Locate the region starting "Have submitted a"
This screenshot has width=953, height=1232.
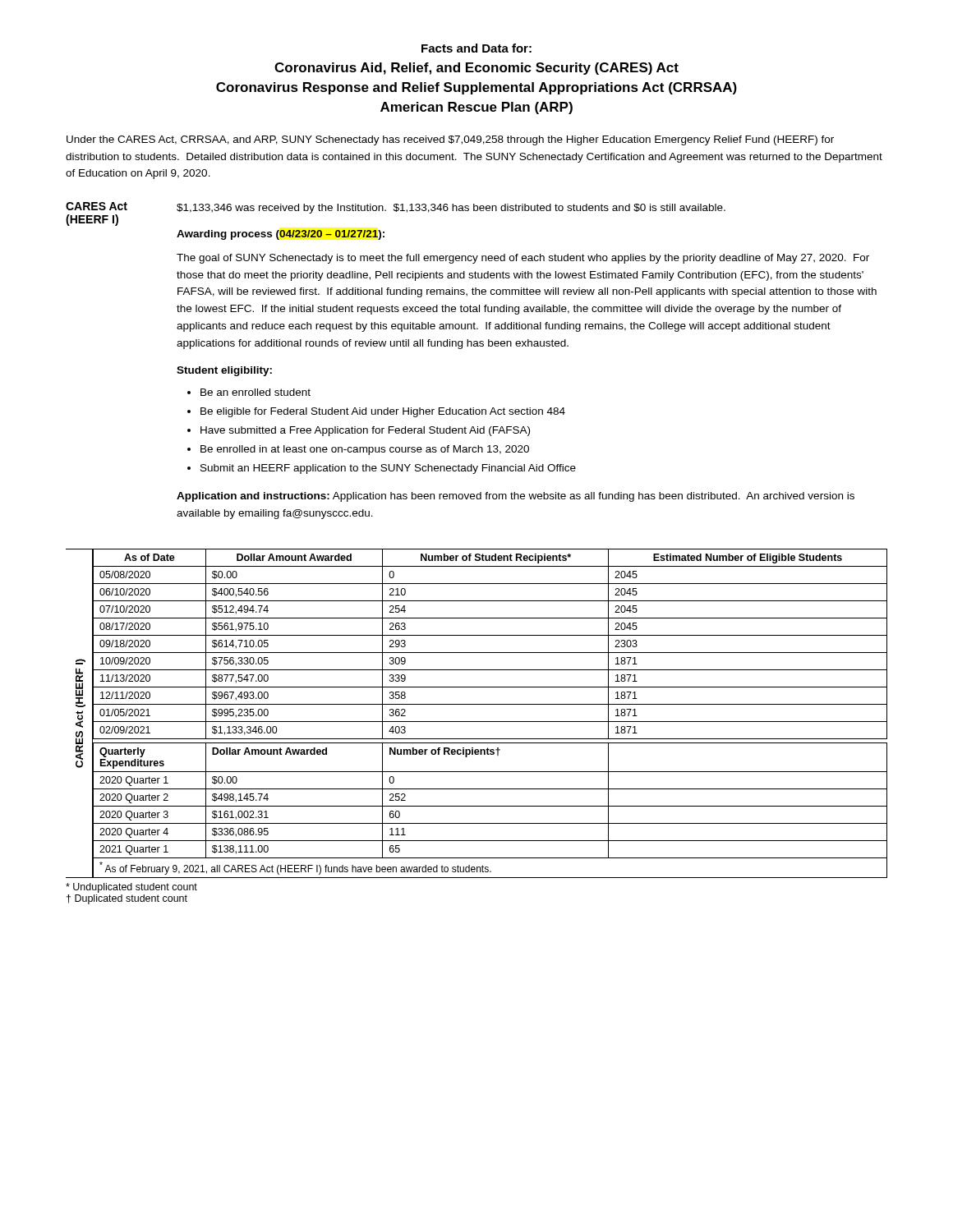pyautogui.click(x=365, y=430)
